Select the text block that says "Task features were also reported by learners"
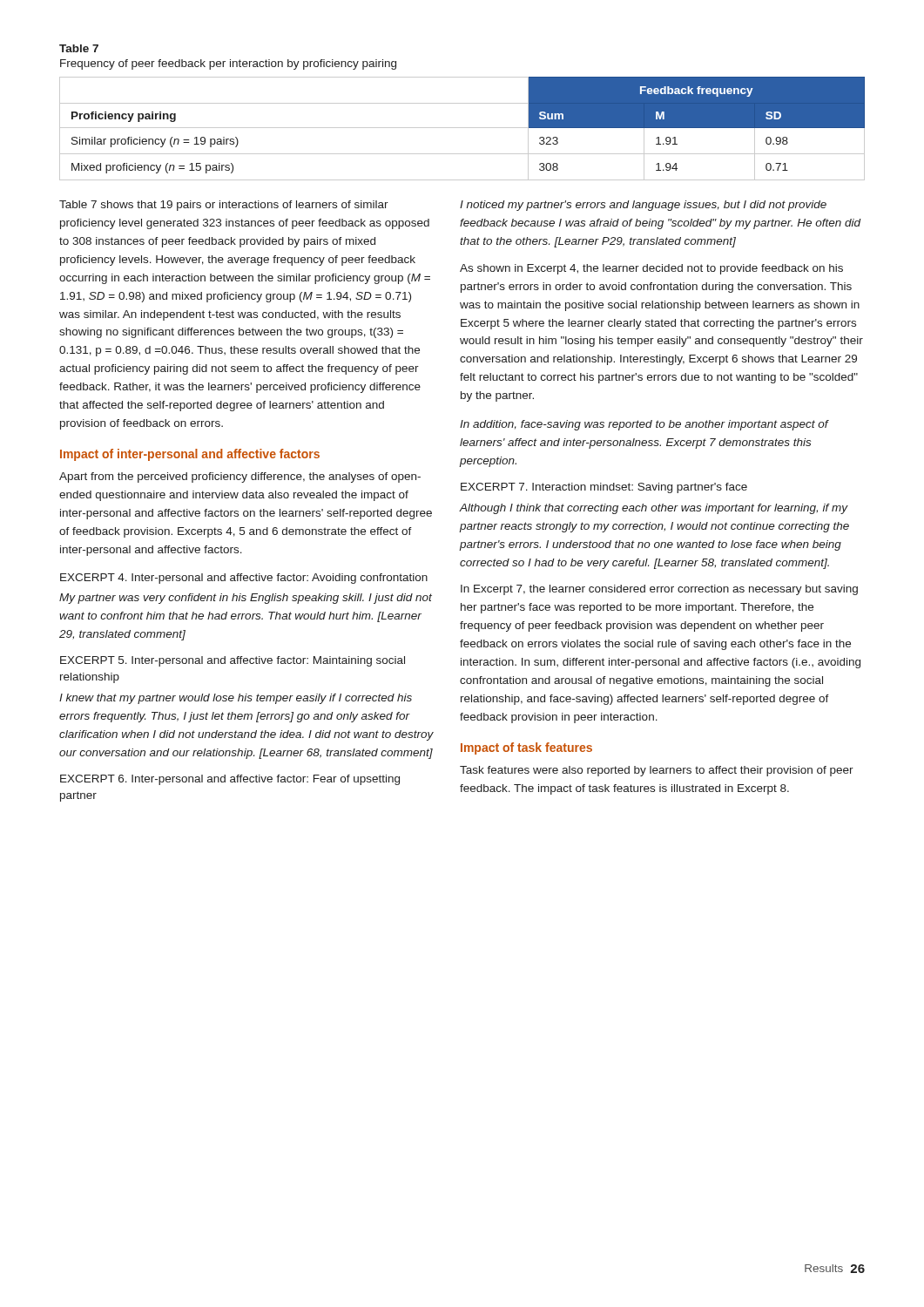 pos(656,779)
